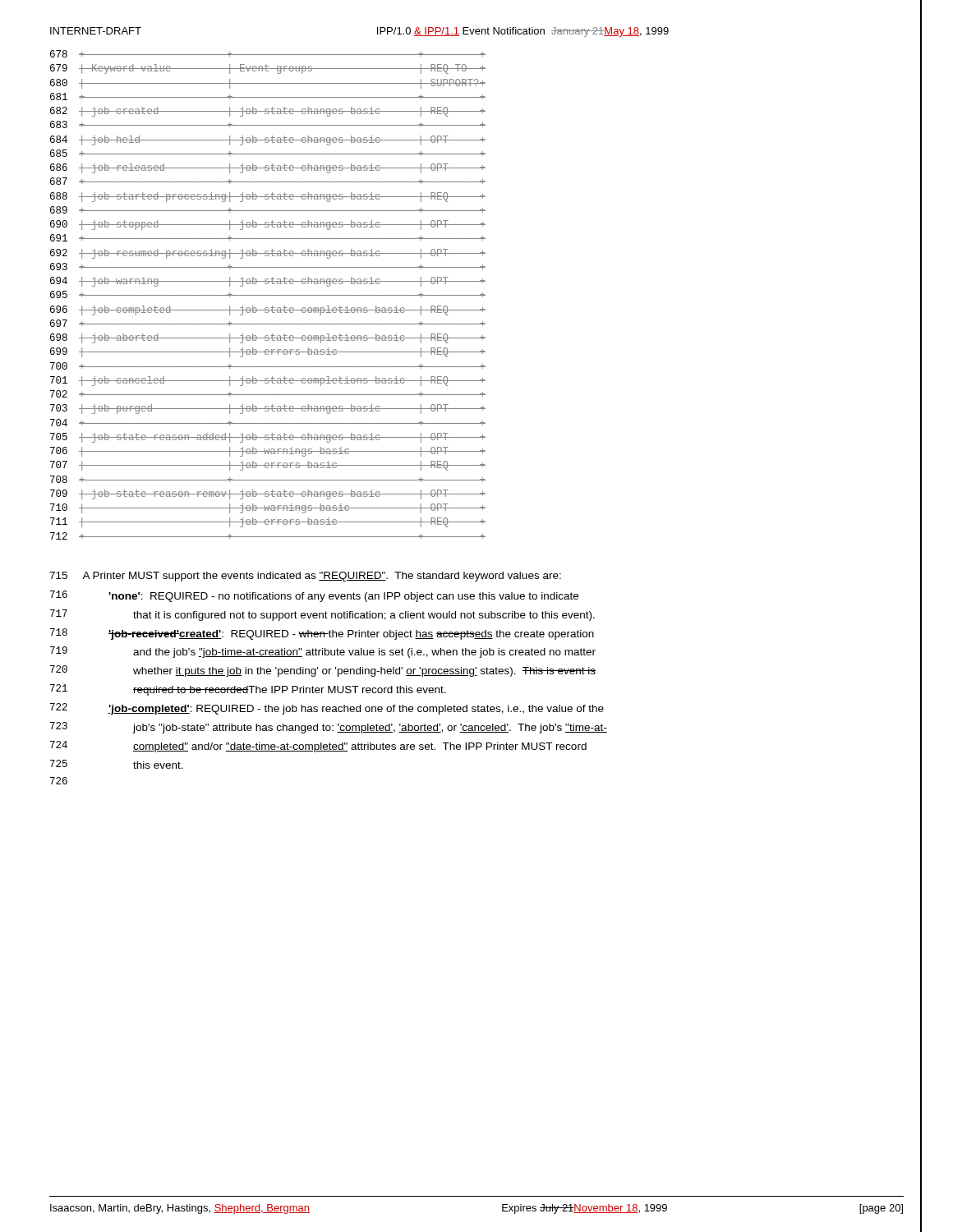Image resolution: width=953 pixels, height=1232 pixels.
Task: Select the block starting "716 'none': REQUIRED -"
Action: point(314,596)
